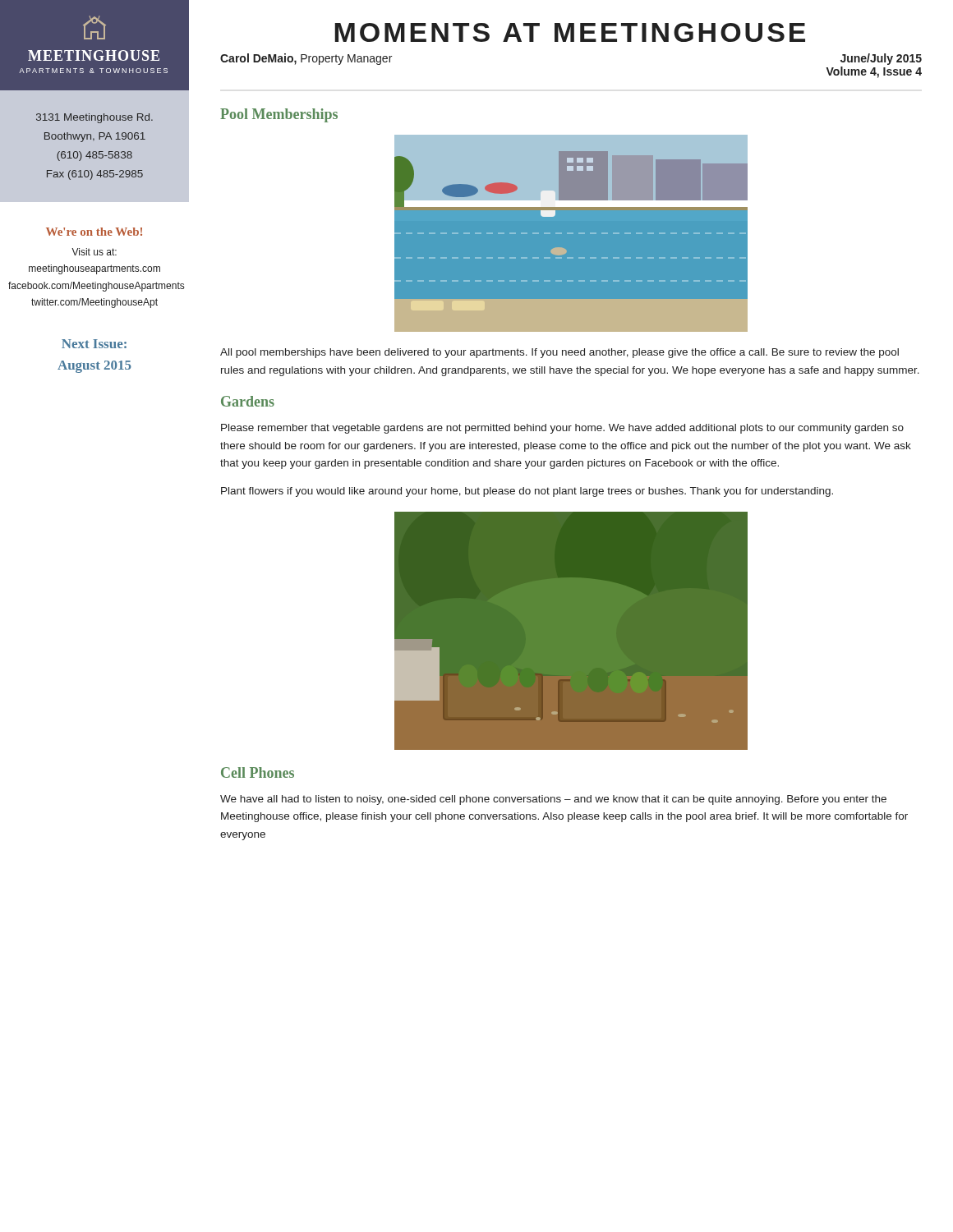Find the section header containing "Next Issue: August 2015"
The image size is (953, 1232).
click(94, 354)
